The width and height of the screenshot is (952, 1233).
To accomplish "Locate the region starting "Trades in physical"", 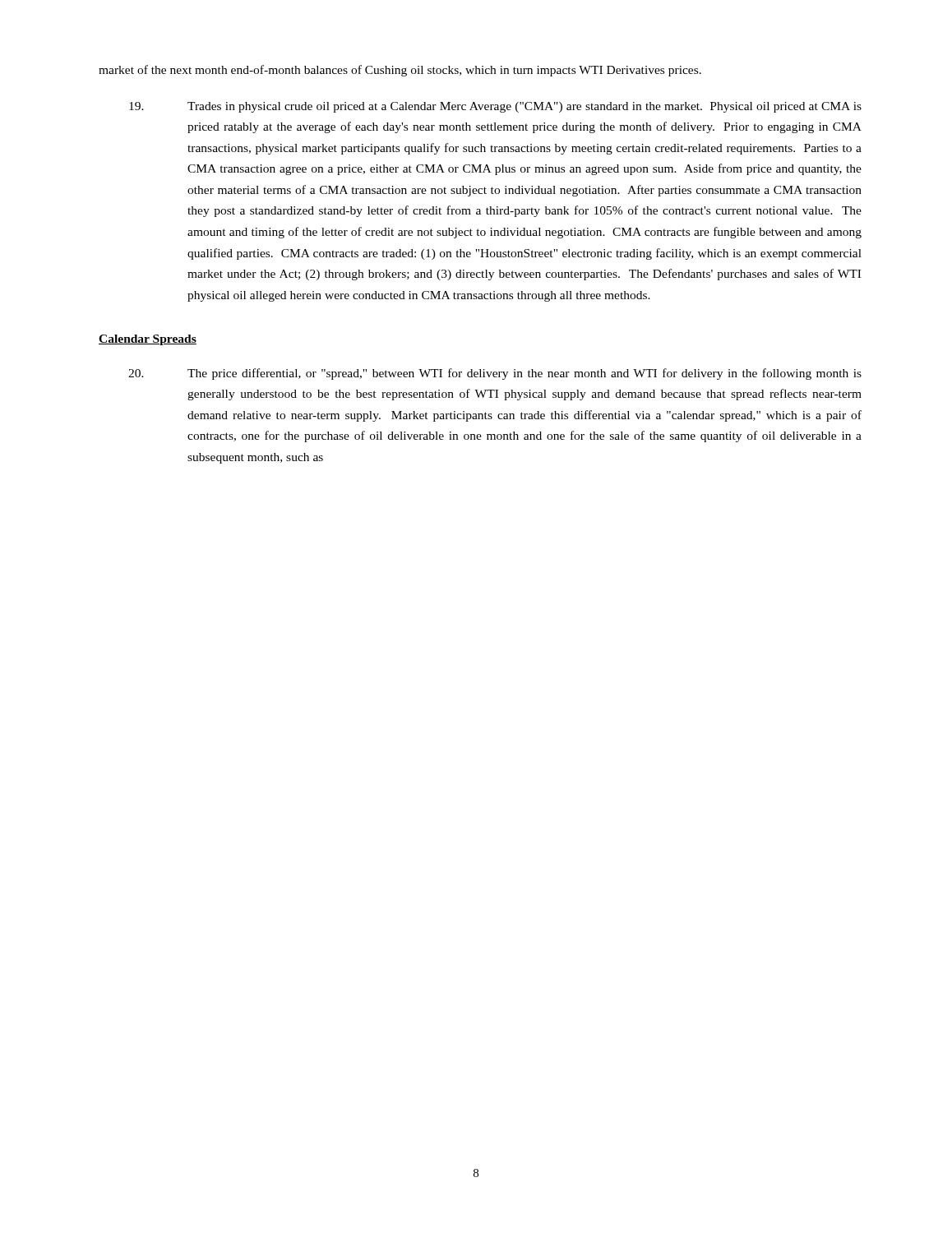I will click(x=480, y=200).
